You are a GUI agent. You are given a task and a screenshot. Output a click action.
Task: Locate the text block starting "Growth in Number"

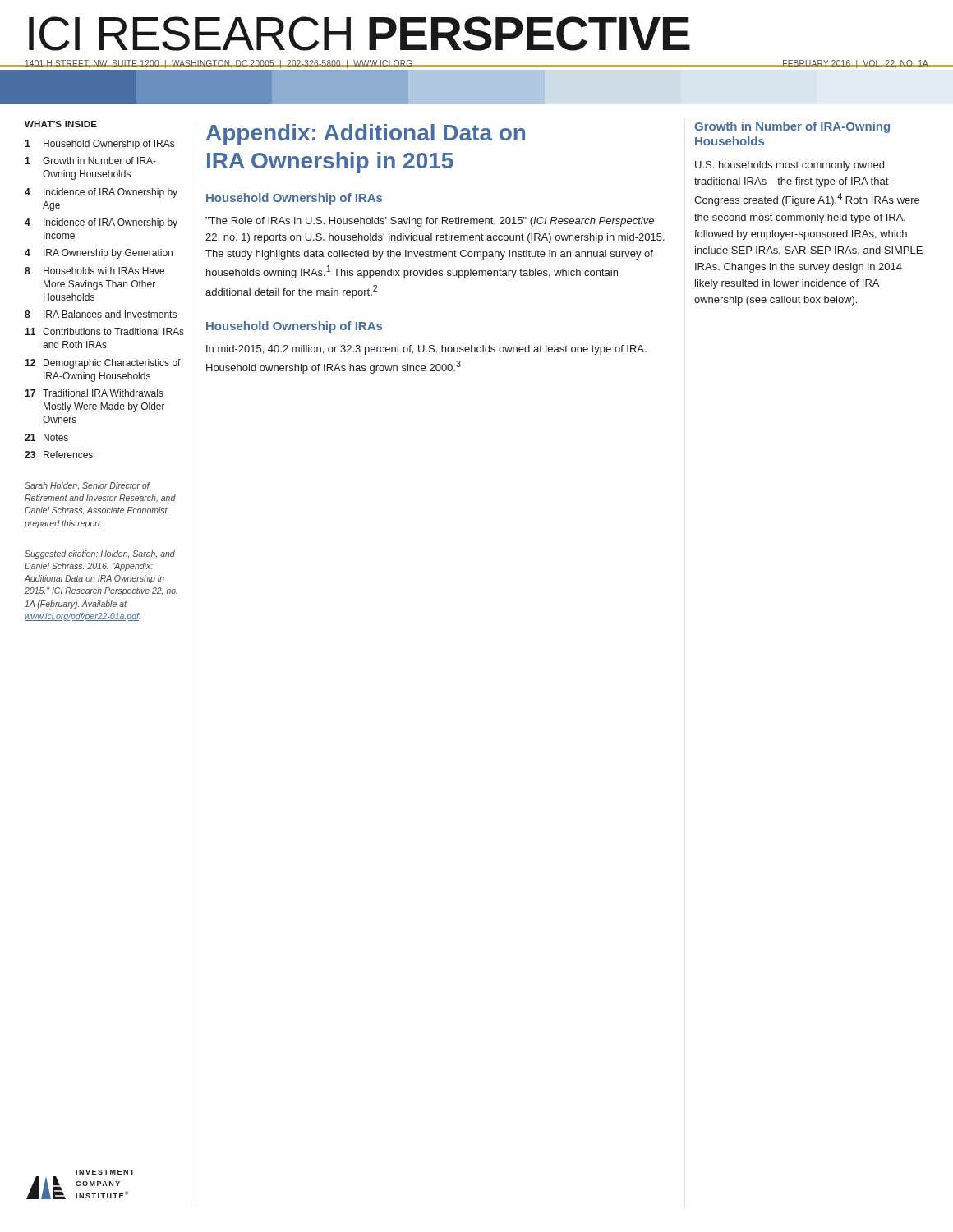point(792,133)
